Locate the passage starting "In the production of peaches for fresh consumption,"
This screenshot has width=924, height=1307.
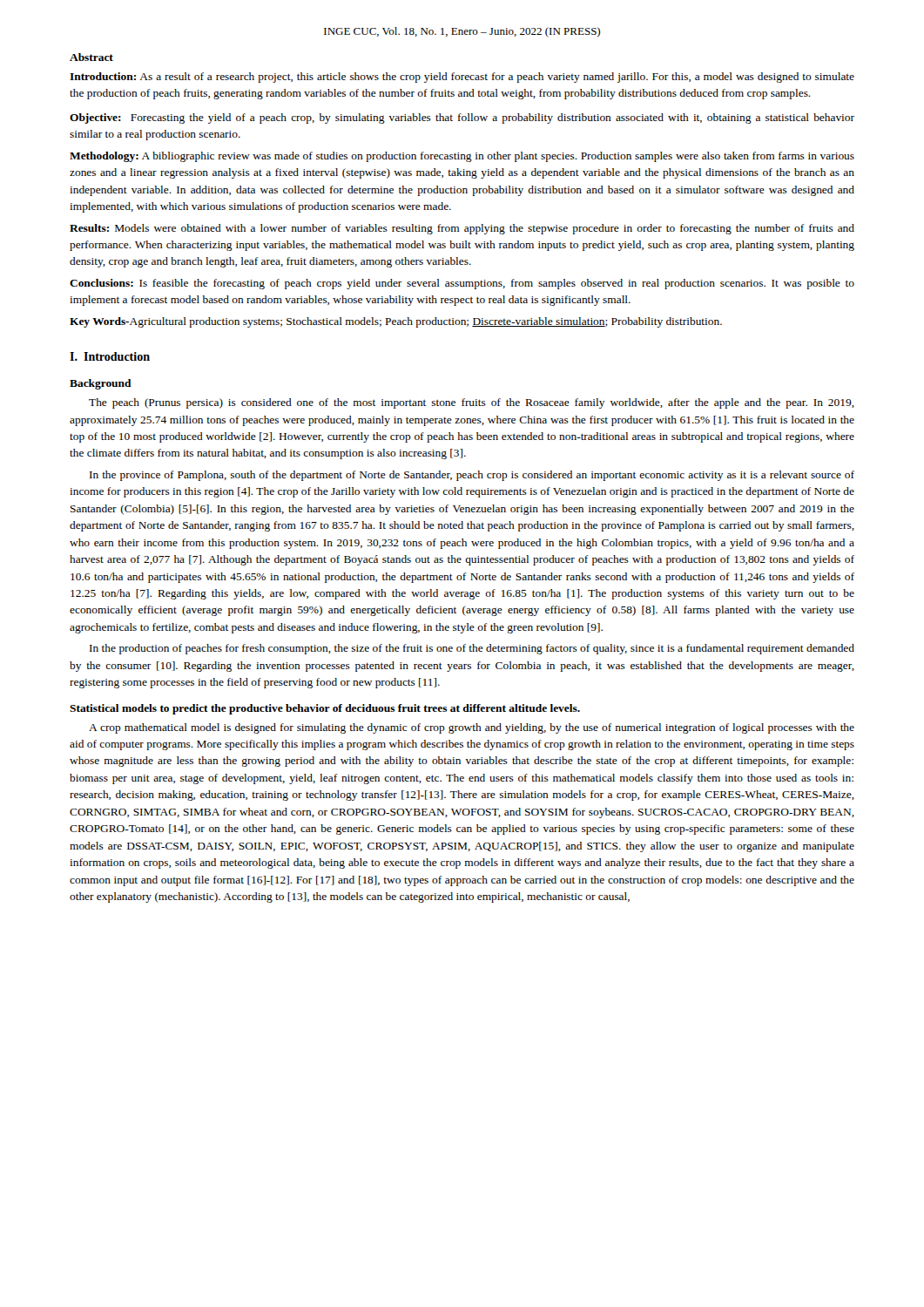(x=462, y=665)
